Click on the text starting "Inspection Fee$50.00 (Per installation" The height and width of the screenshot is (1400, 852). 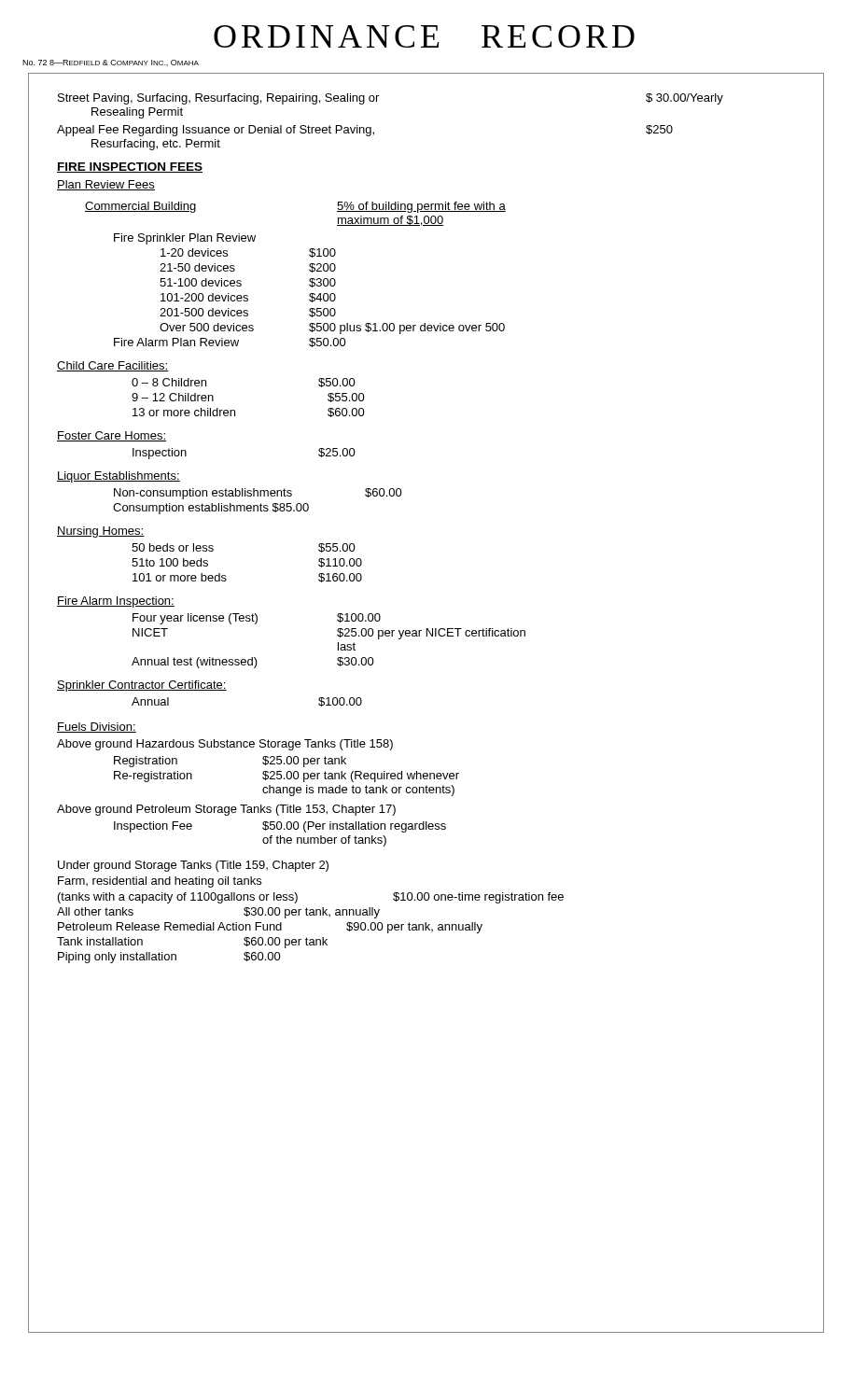pyautogui.click(x=280, y=833)
